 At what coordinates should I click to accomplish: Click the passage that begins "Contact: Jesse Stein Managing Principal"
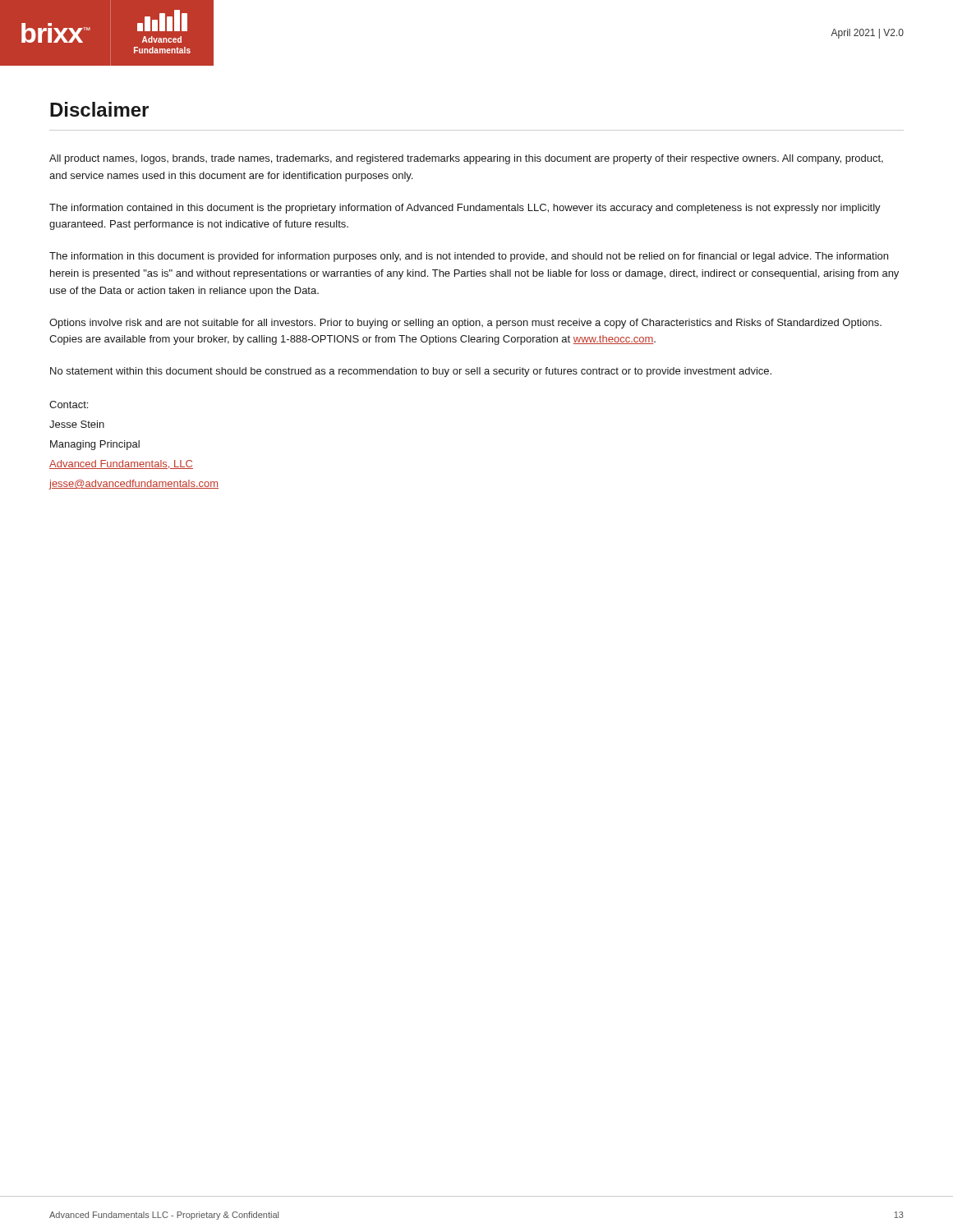(x=69, y=405)
